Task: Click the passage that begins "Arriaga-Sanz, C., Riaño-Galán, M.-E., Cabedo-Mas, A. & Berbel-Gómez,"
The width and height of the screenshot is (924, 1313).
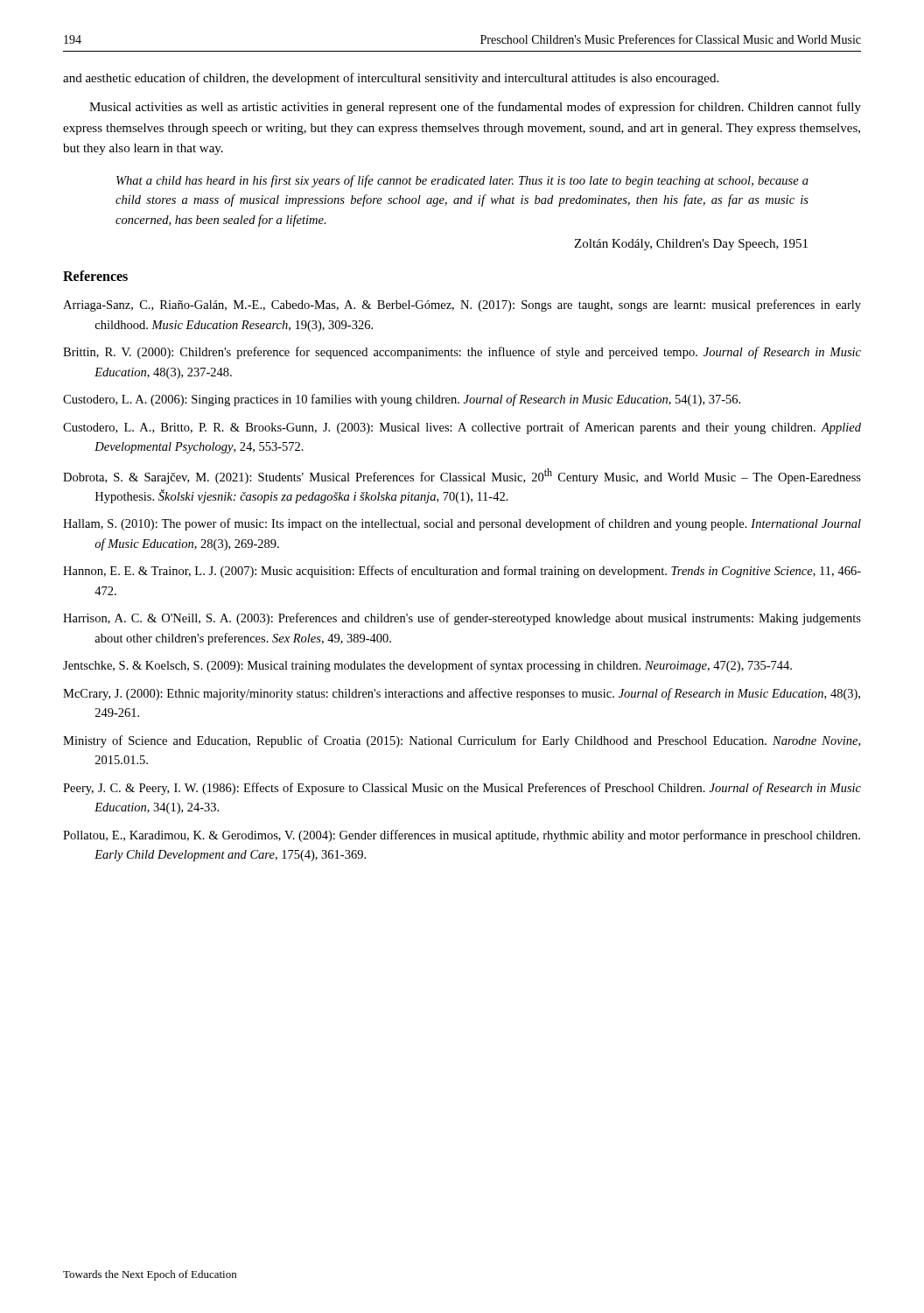Action: point(462,315)
